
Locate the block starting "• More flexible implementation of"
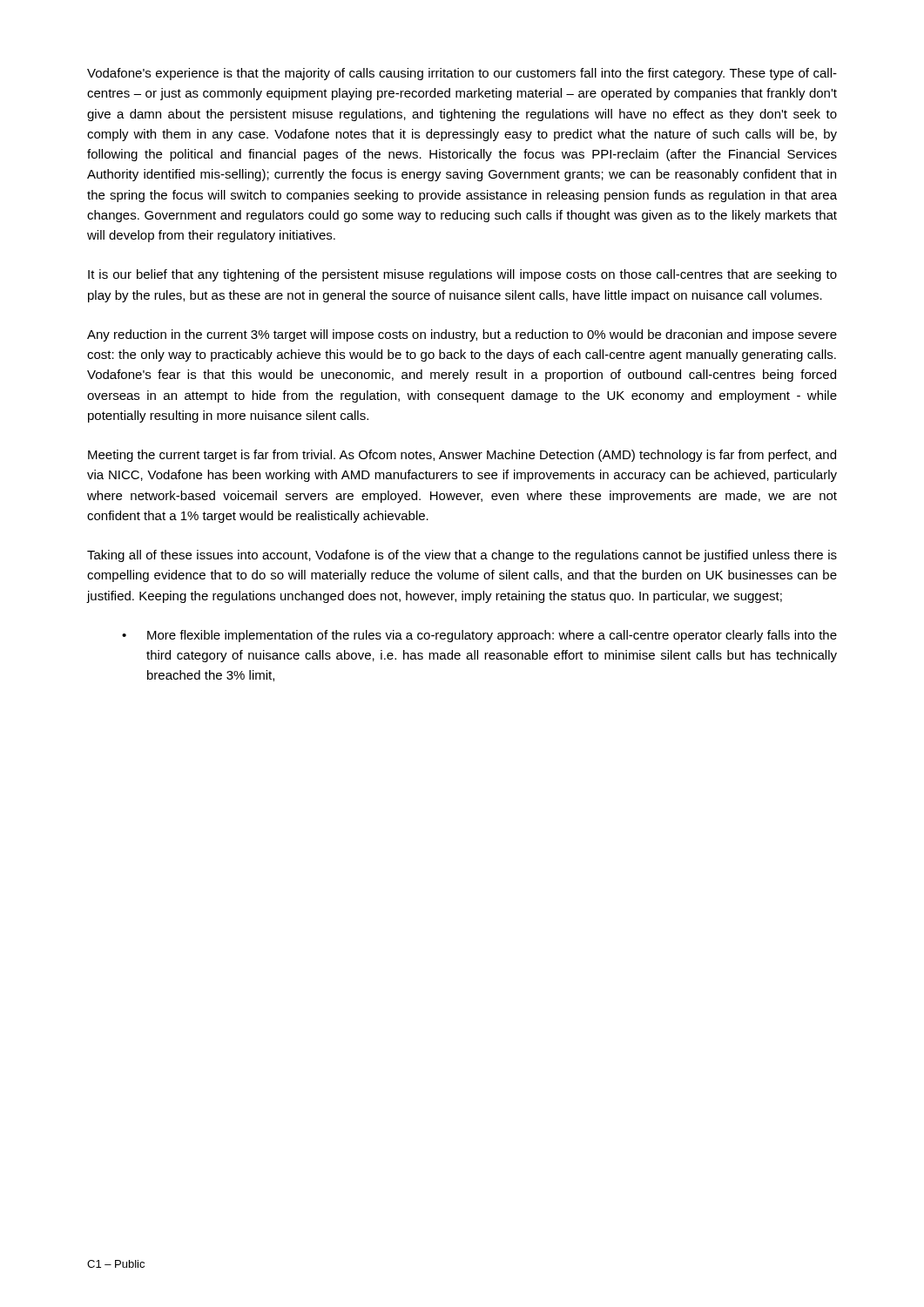[479, 655]
